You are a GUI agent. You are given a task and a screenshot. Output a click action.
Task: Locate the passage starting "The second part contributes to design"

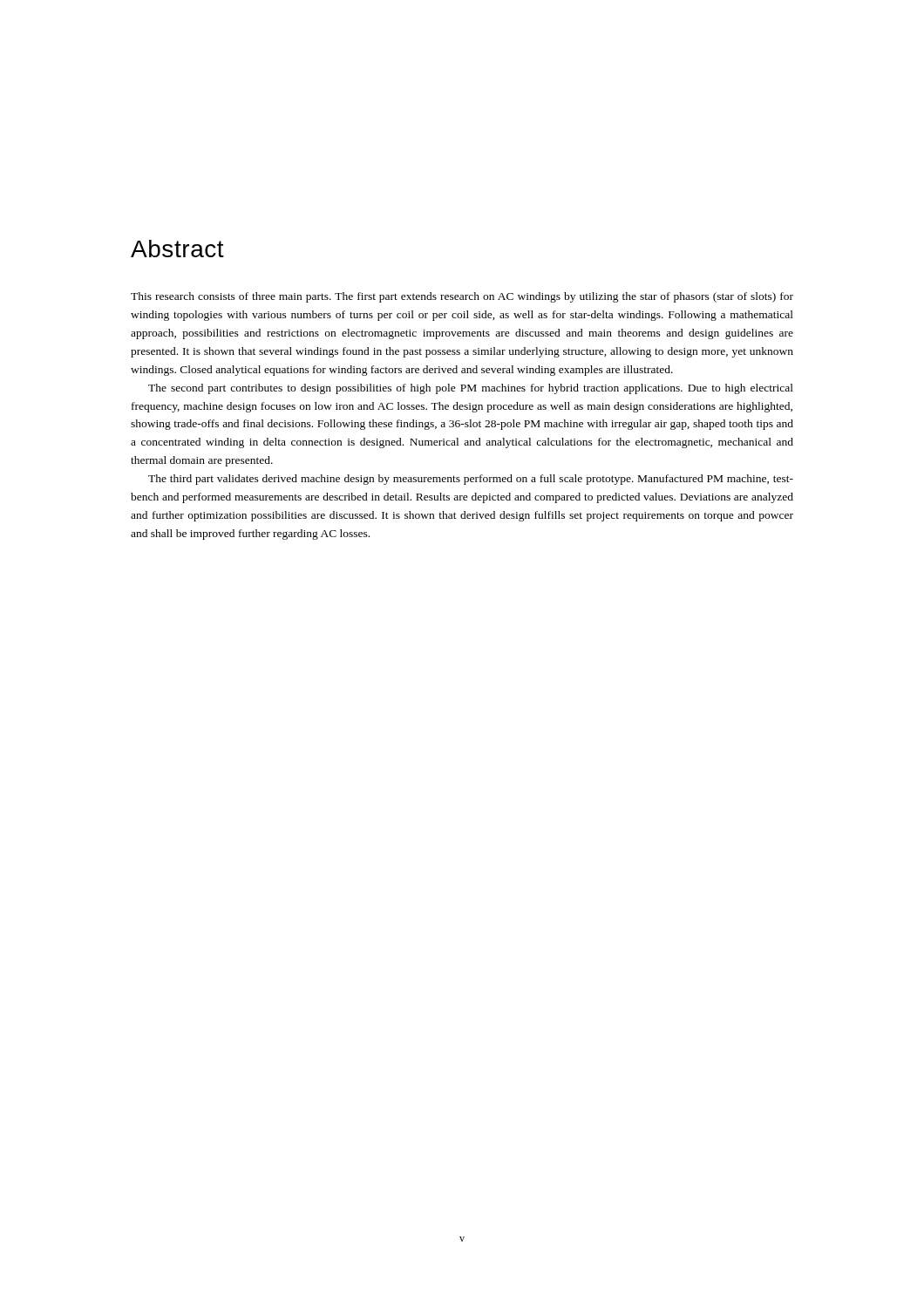point(462,425)
